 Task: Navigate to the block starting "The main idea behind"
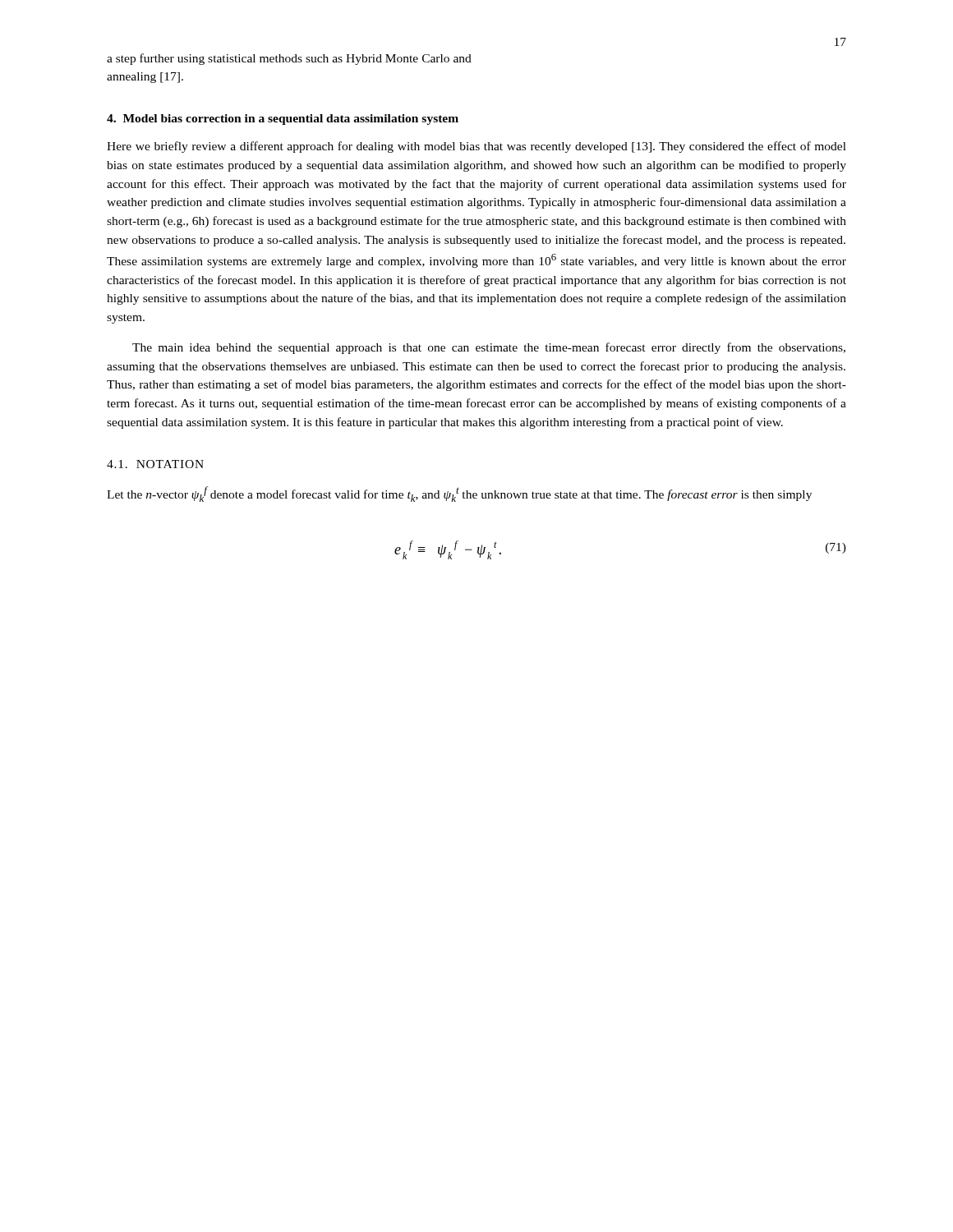pyautogui.click(x=476, y=385)
